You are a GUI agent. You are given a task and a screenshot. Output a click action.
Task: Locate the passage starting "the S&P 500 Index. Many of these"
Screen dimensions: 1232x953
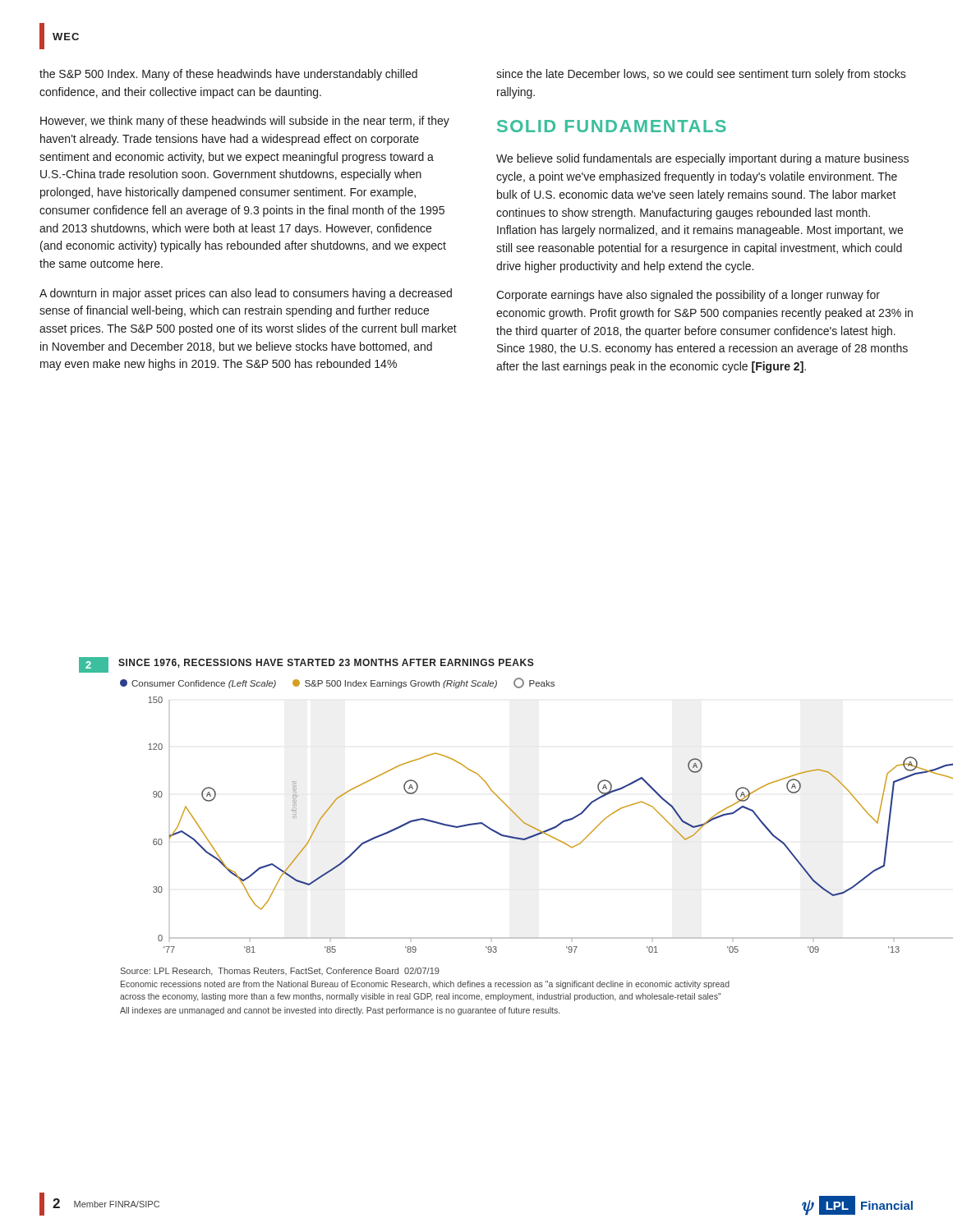click(x=248, y=220)
